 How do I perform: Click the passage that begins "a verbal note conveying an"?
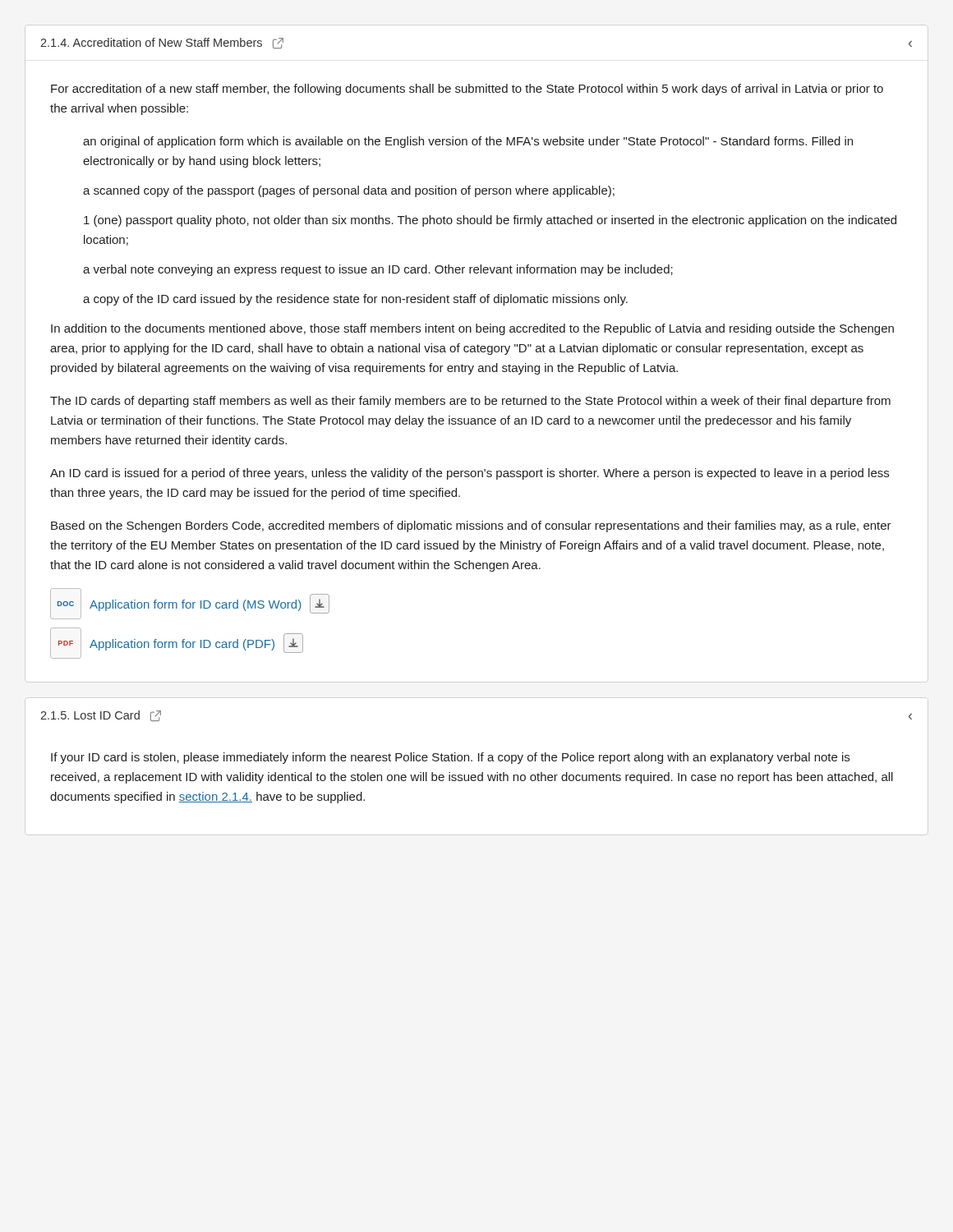click(378, 269)
